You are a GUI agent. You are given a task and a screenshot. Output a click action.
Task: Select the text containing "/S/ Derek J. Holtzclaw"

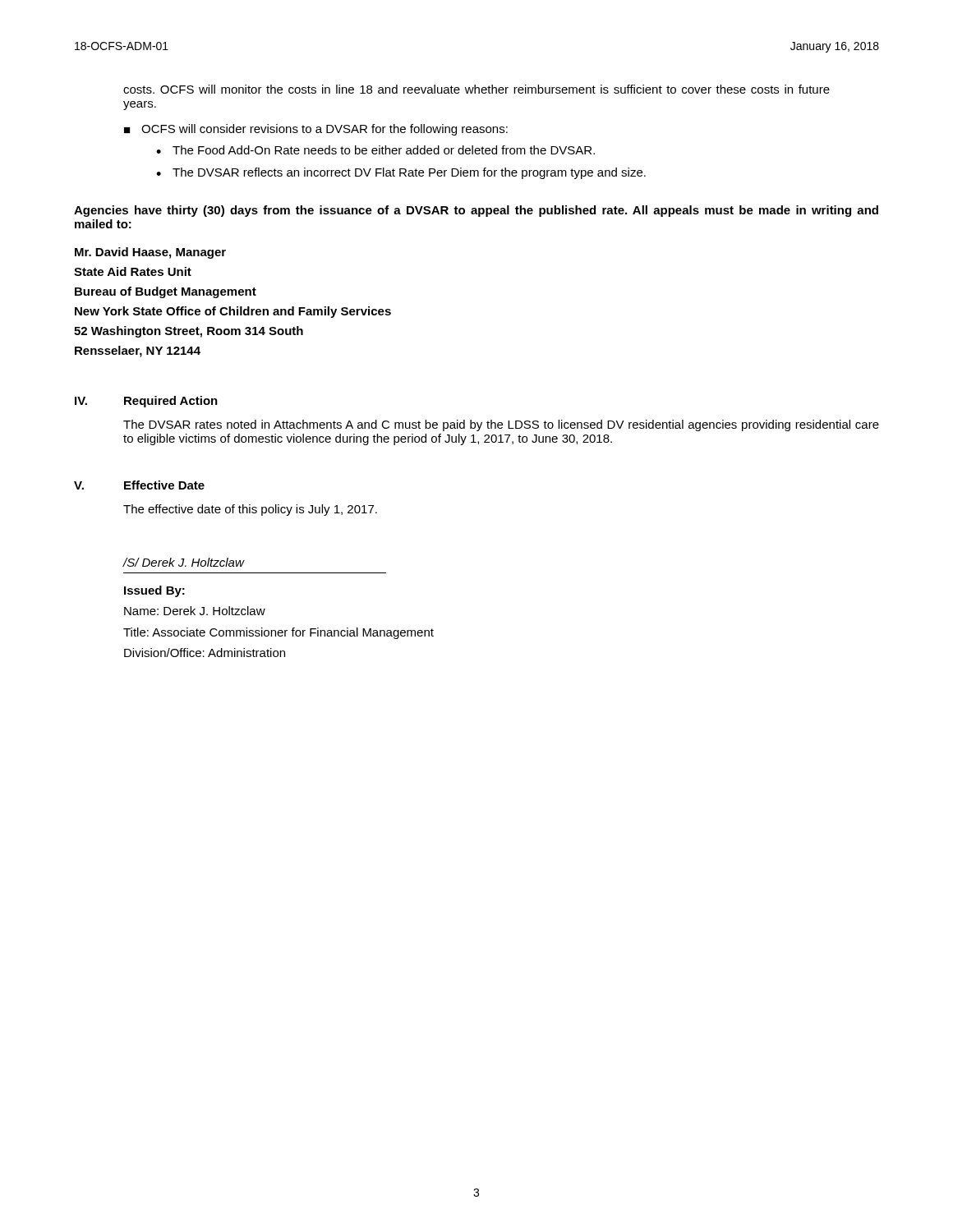184,562
